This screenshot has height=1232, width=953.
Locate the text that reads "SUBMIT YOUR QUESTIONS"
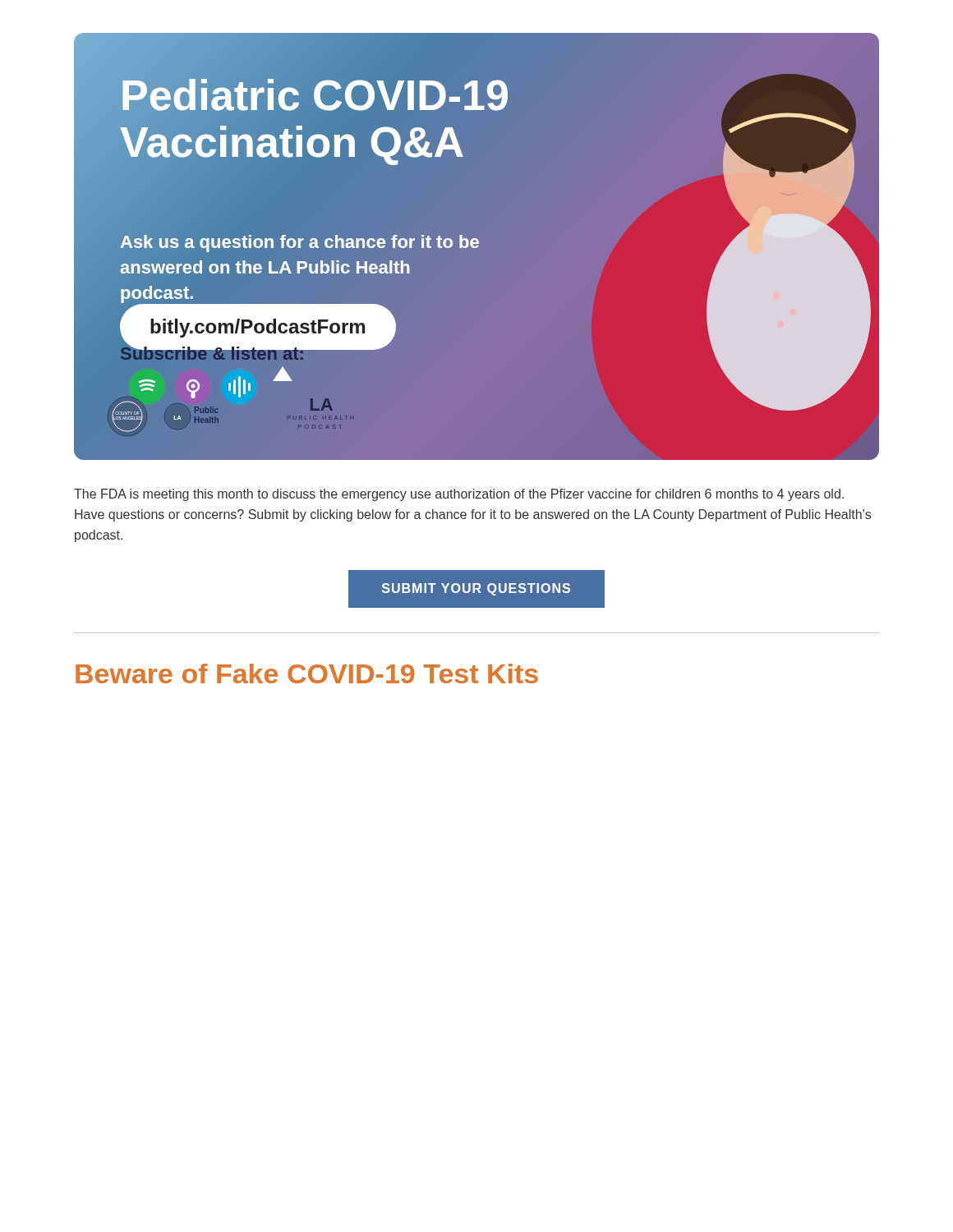pyautogui.click(x=476, y=589)
